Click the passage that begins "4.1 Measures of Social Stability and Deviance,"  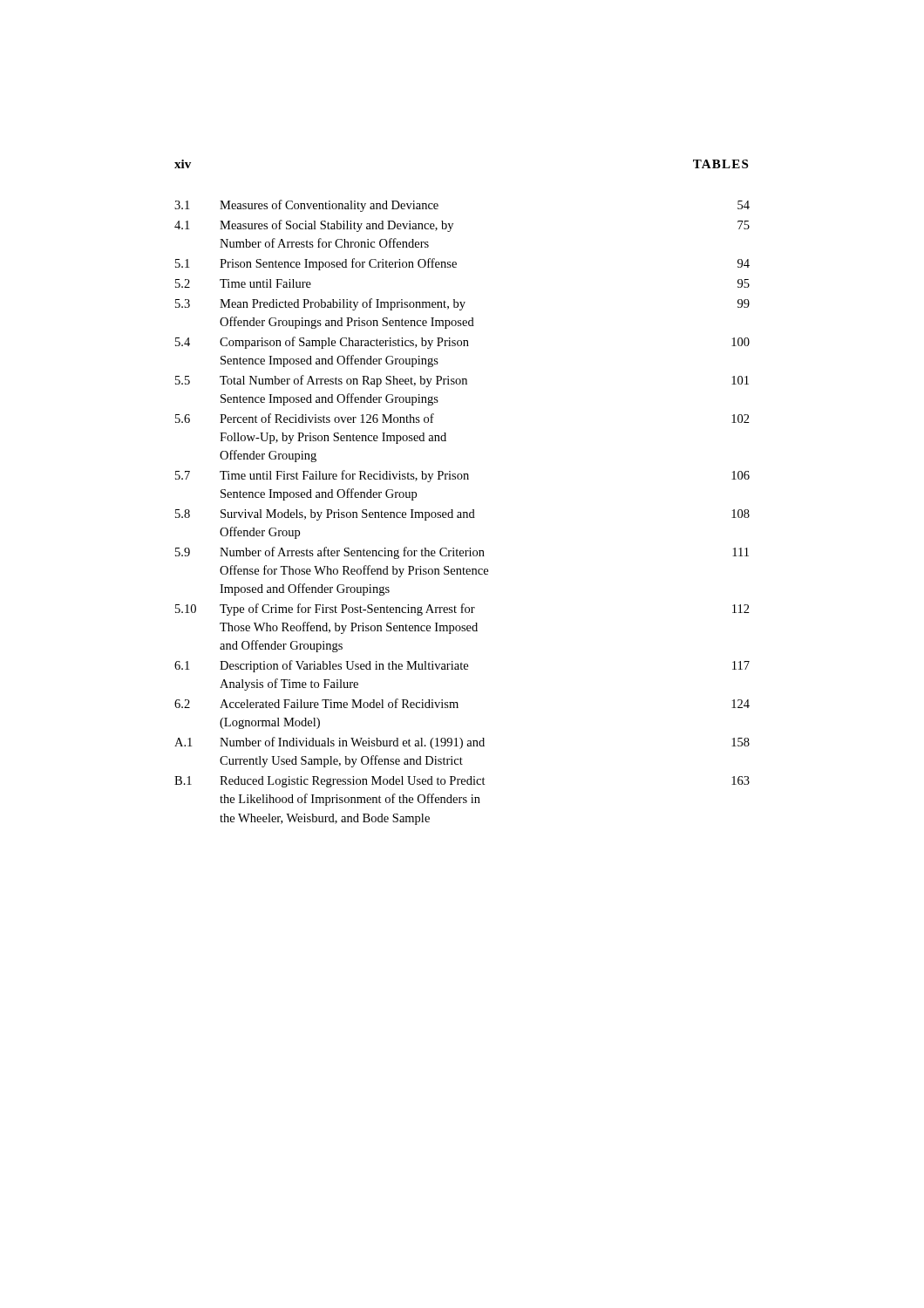334,225
